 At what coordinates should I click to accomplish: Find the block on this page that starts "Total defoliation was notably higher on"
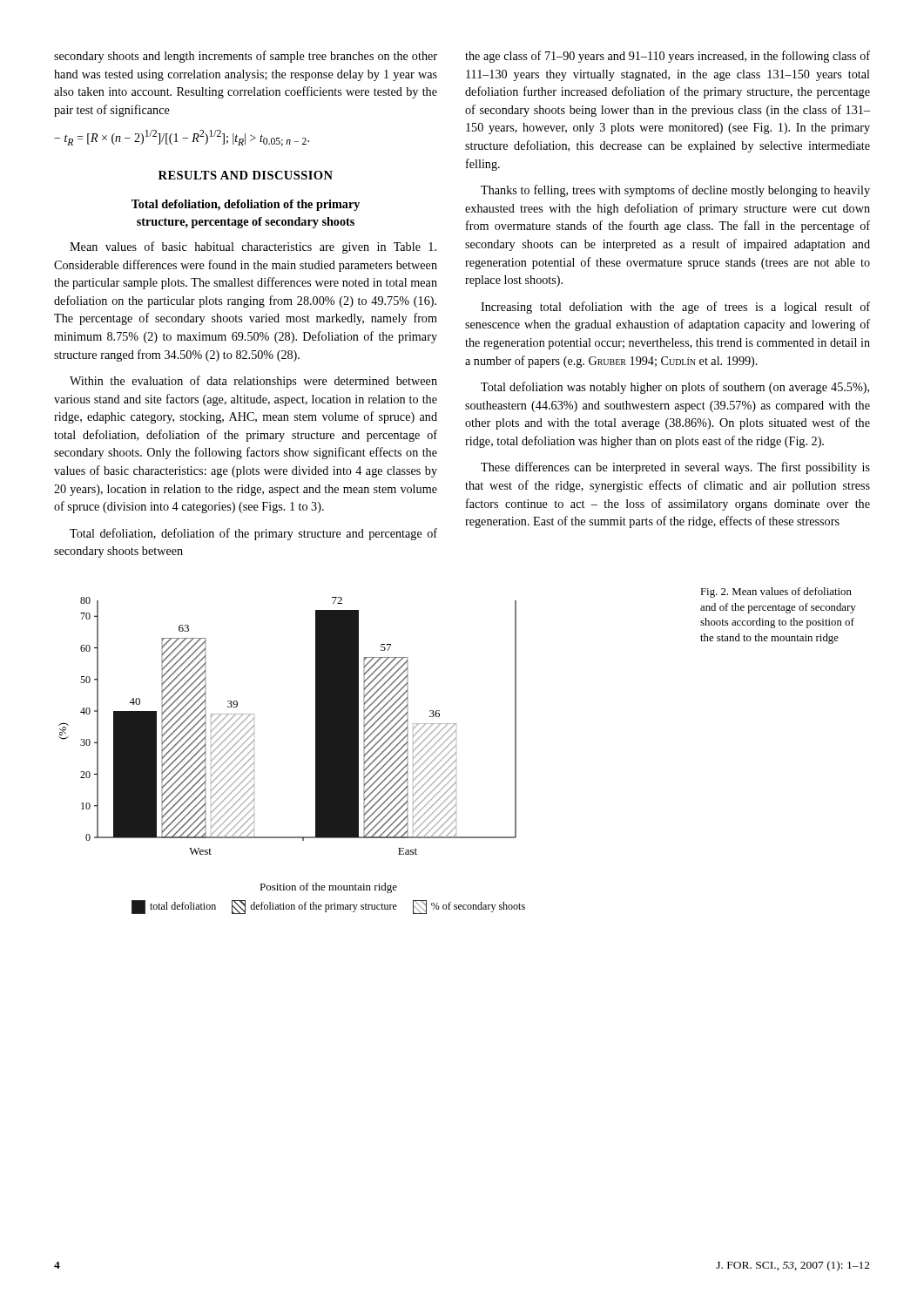pos(668,414)
